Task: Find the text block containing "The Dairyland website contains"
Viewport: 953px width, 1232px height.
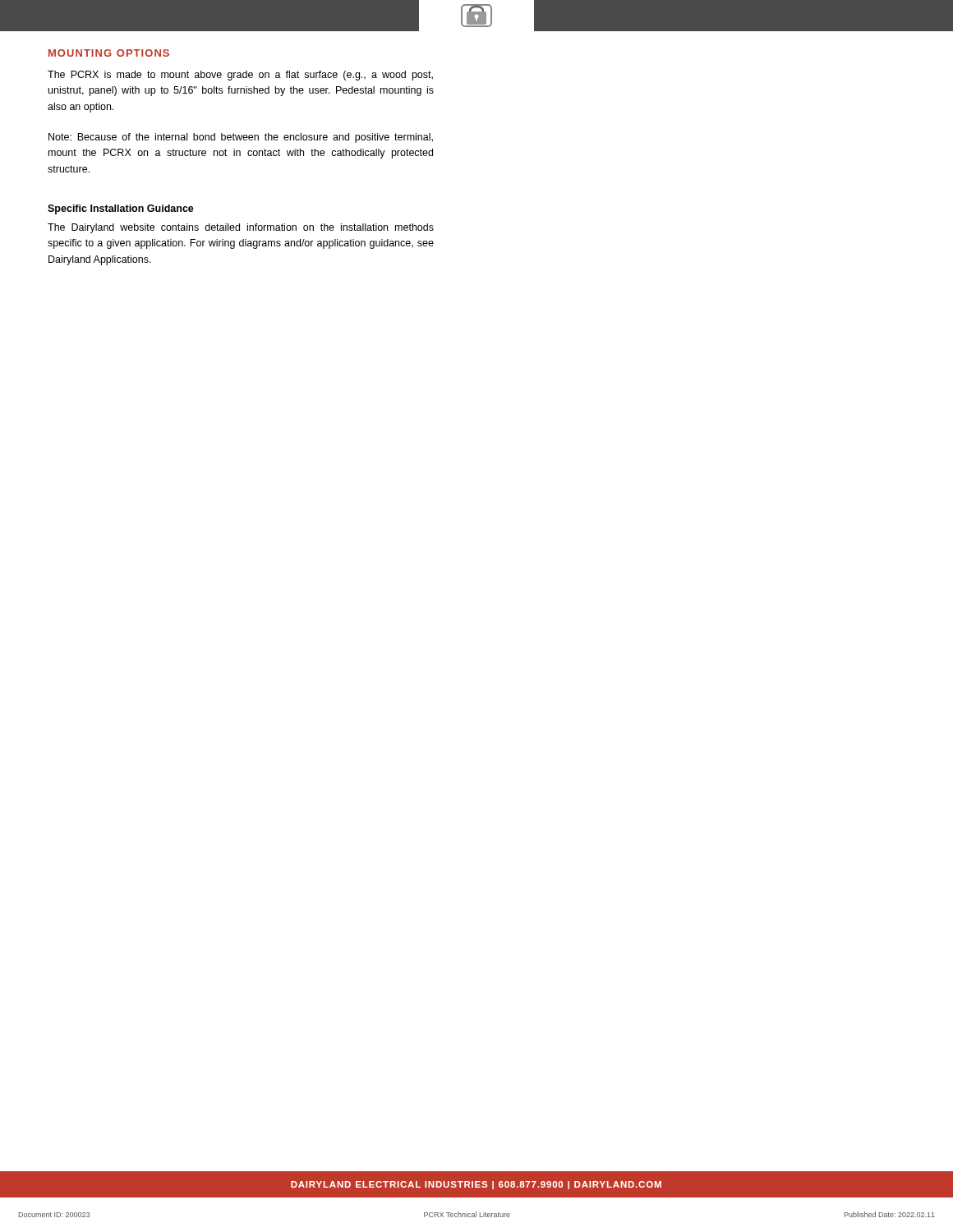Action: pos(241,243)
